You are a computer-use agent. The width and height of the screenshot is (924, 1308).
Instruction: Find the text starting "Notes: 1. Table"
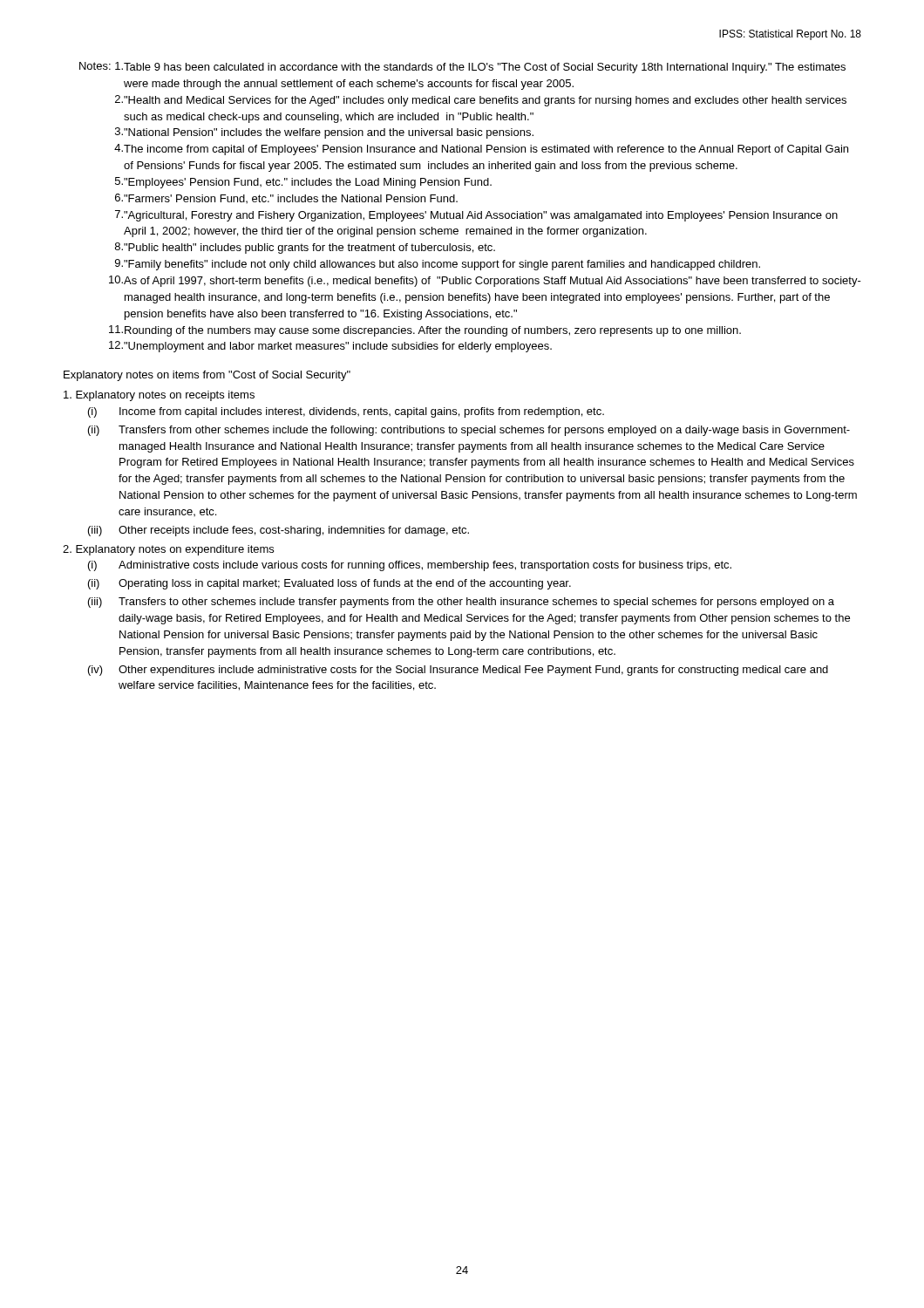tap(462, 207)
